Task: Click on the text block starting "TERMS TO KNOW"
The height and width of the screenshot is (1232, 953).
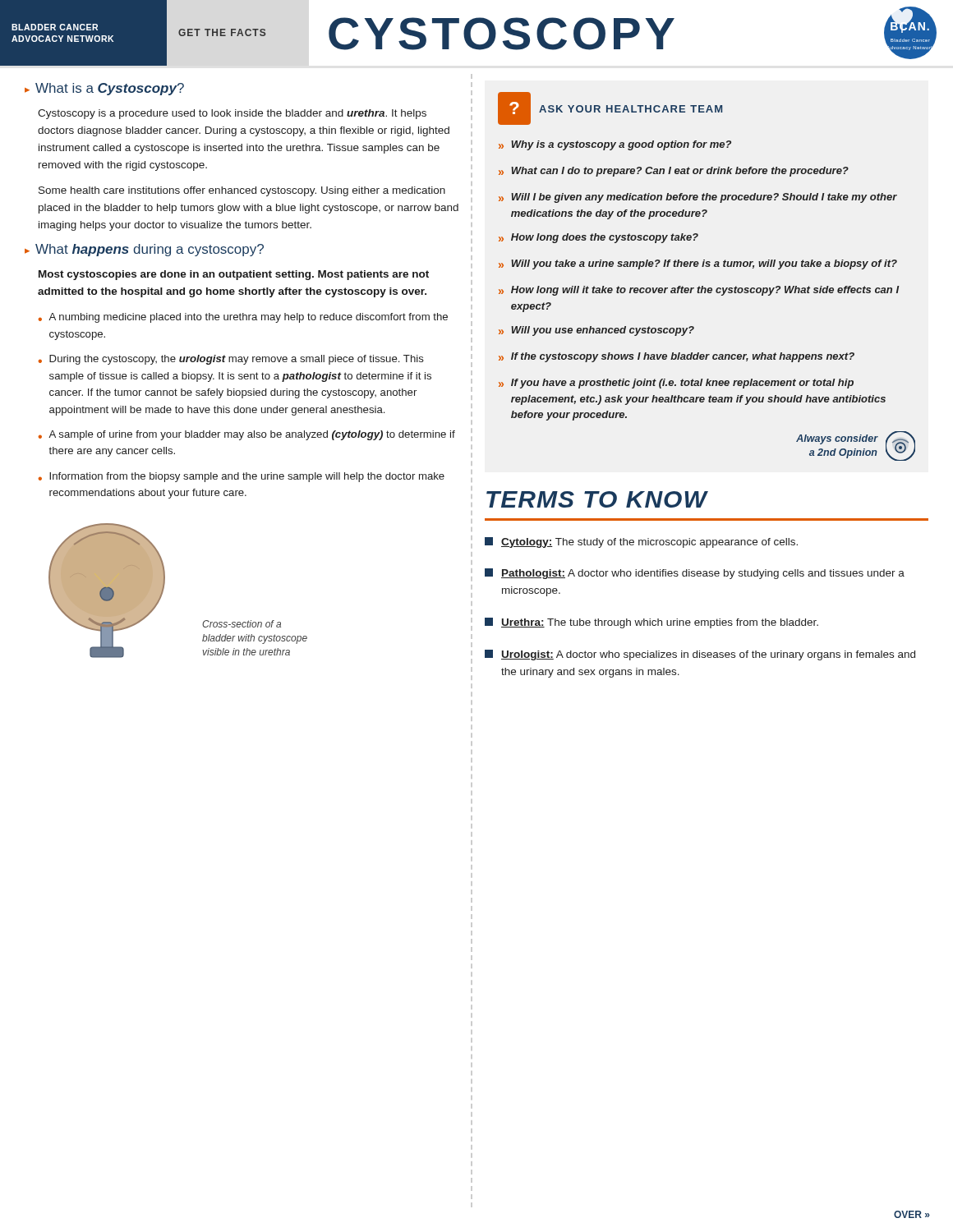Action: coord(596,499)
